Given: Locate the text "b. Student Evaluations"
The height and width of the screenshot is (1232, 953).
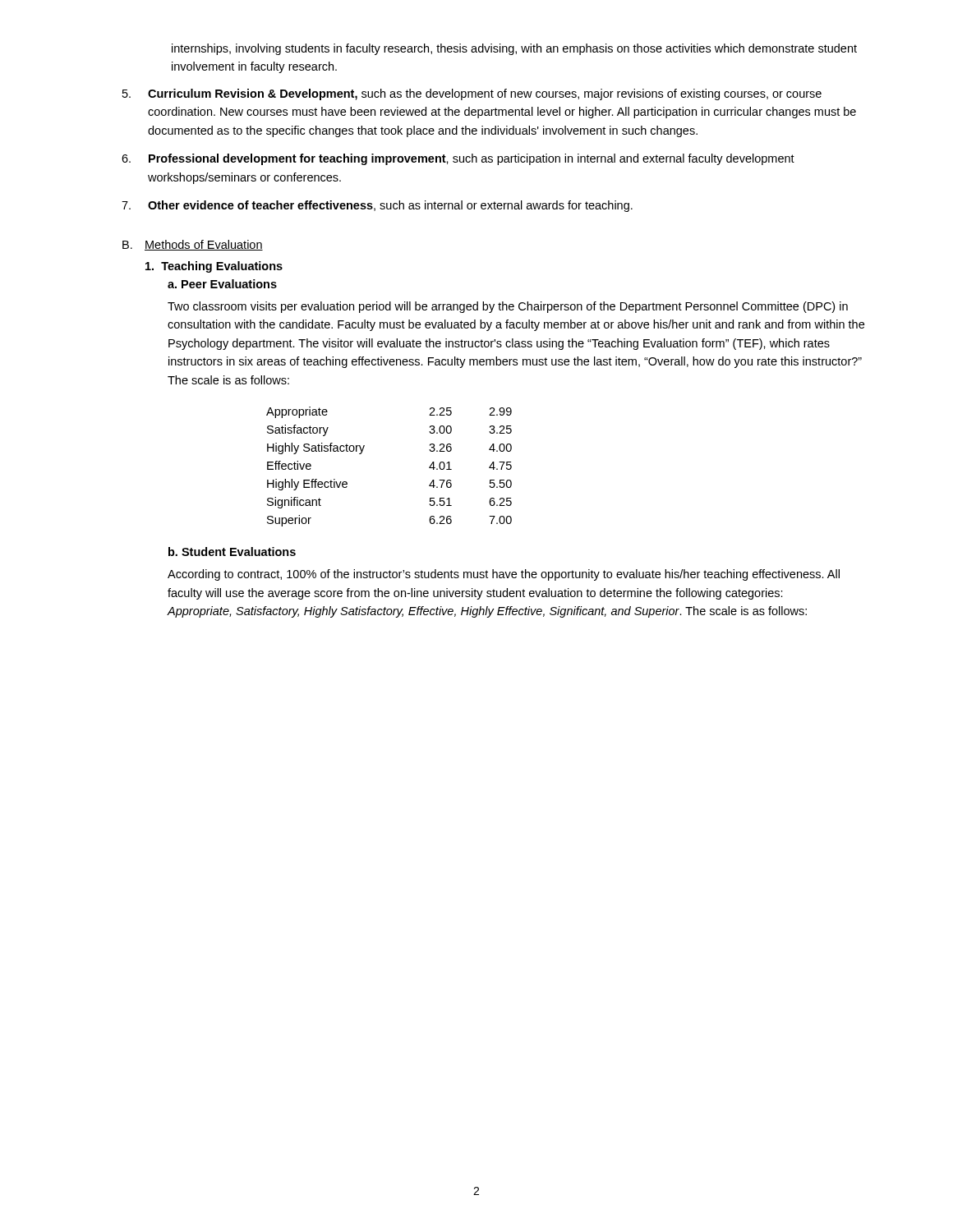Looking at the screenshot, I should tap(232, 552).
